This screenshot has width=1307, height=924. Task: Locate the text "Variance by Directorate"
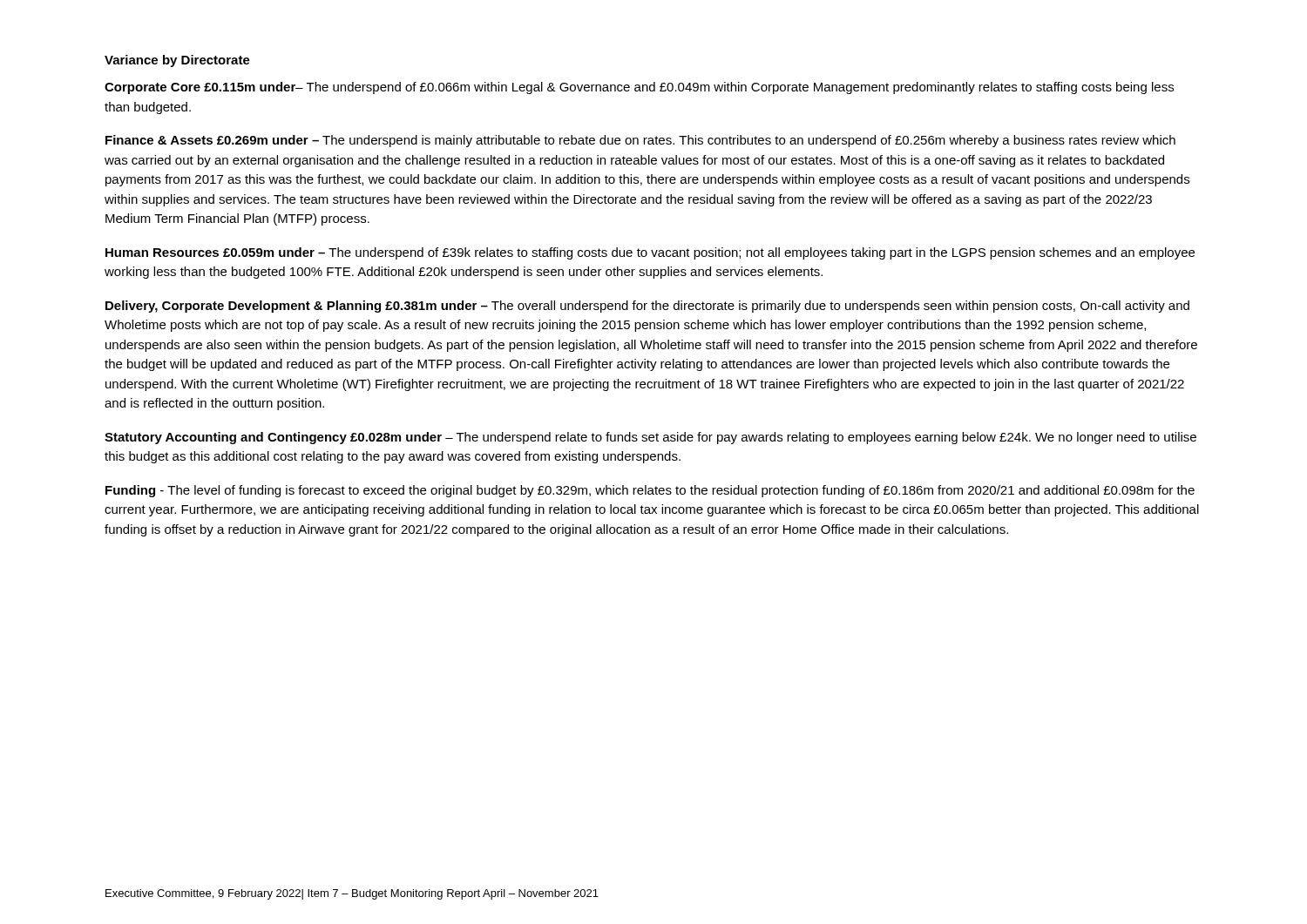coord(177,60)
